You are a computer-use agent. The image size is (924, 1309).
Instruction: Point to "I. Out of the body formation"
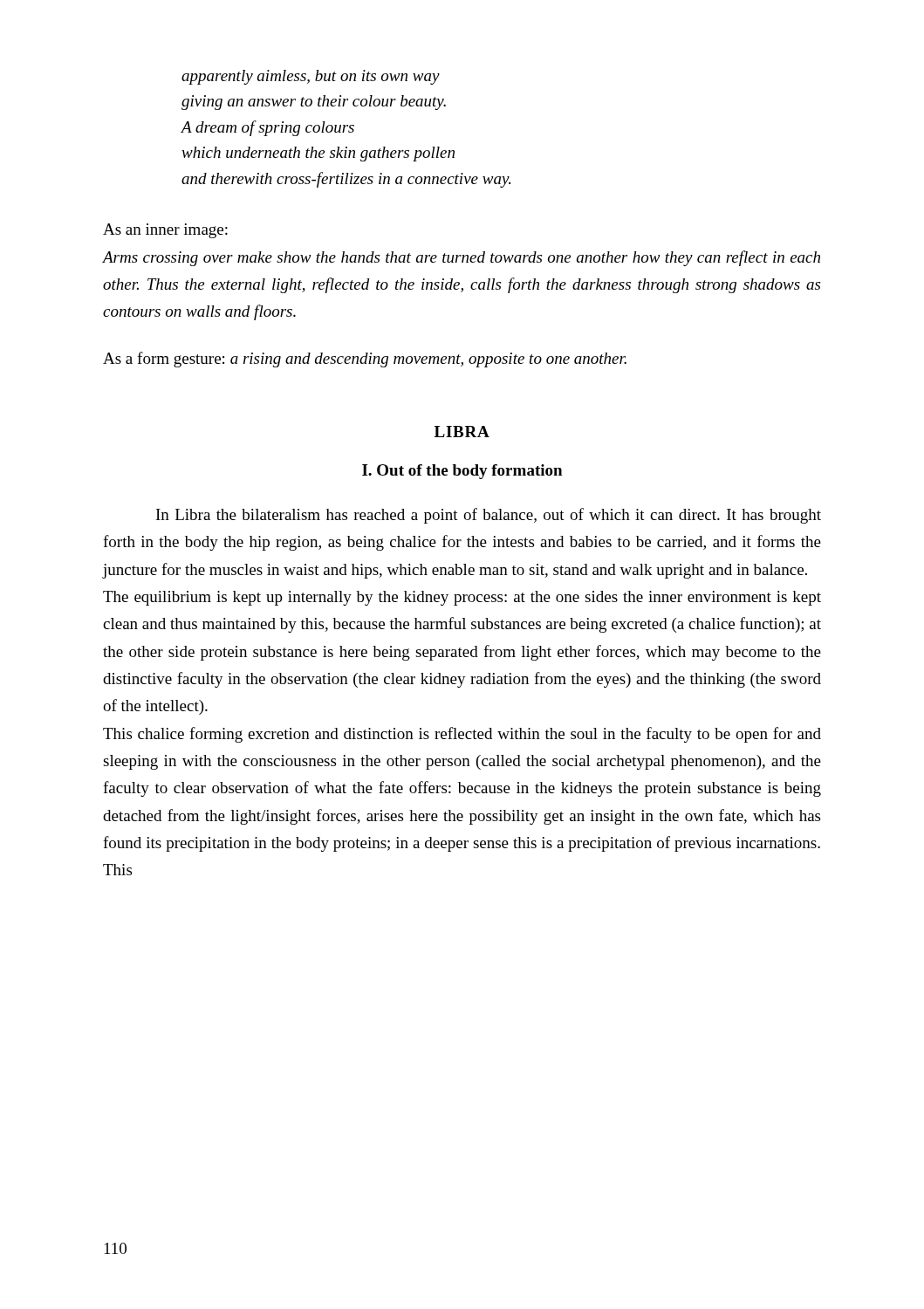click(x=462, y=470)
